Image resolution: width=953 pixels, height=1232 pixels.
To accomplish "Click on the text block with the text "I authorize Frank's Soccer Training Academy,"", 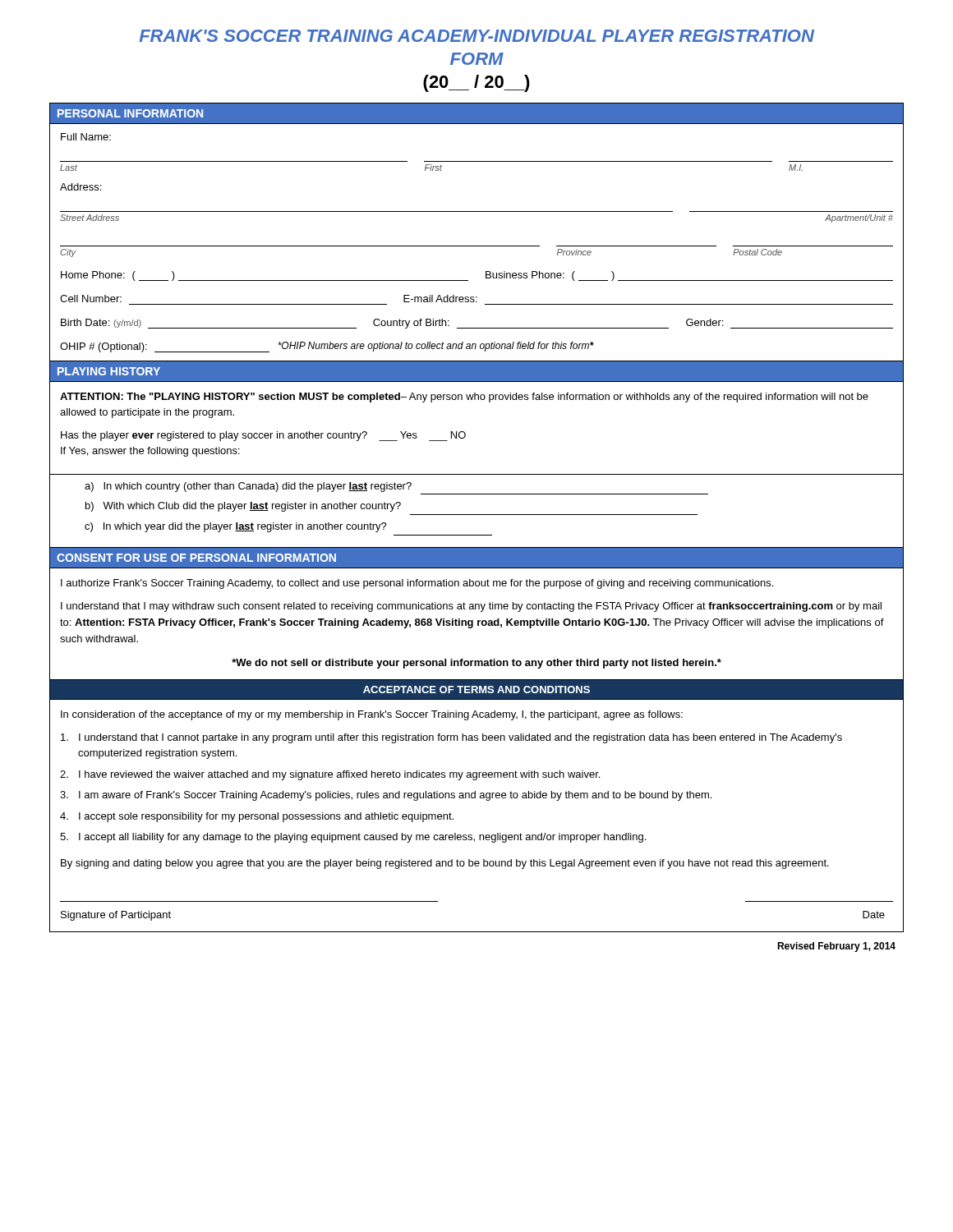I will [x=476, y=623].
